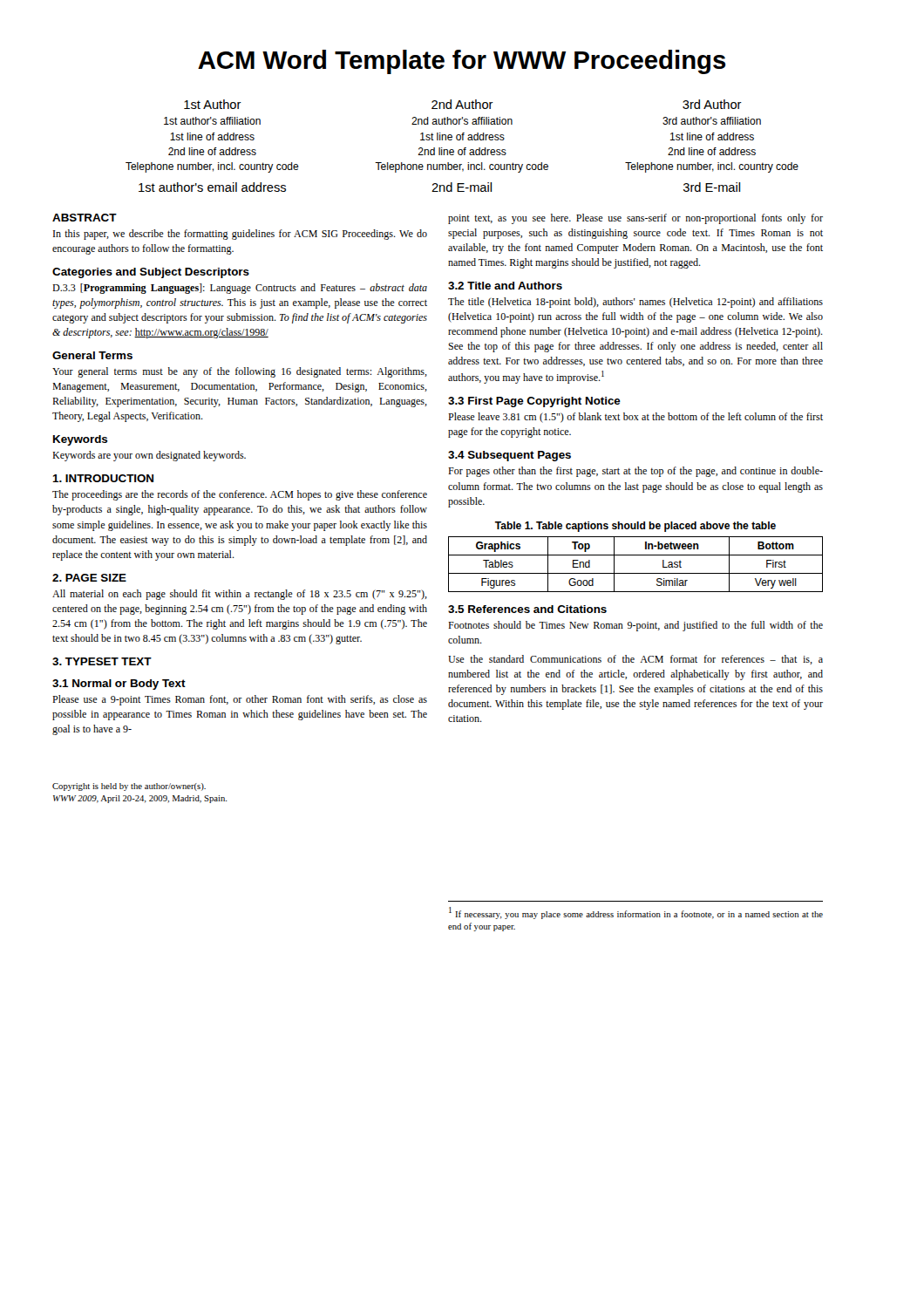Viewport: 924px width, 1308px height.
Task: Where is the passage that starts "1 If necessary, you may place"?
Action: click(x=635, y=919)
